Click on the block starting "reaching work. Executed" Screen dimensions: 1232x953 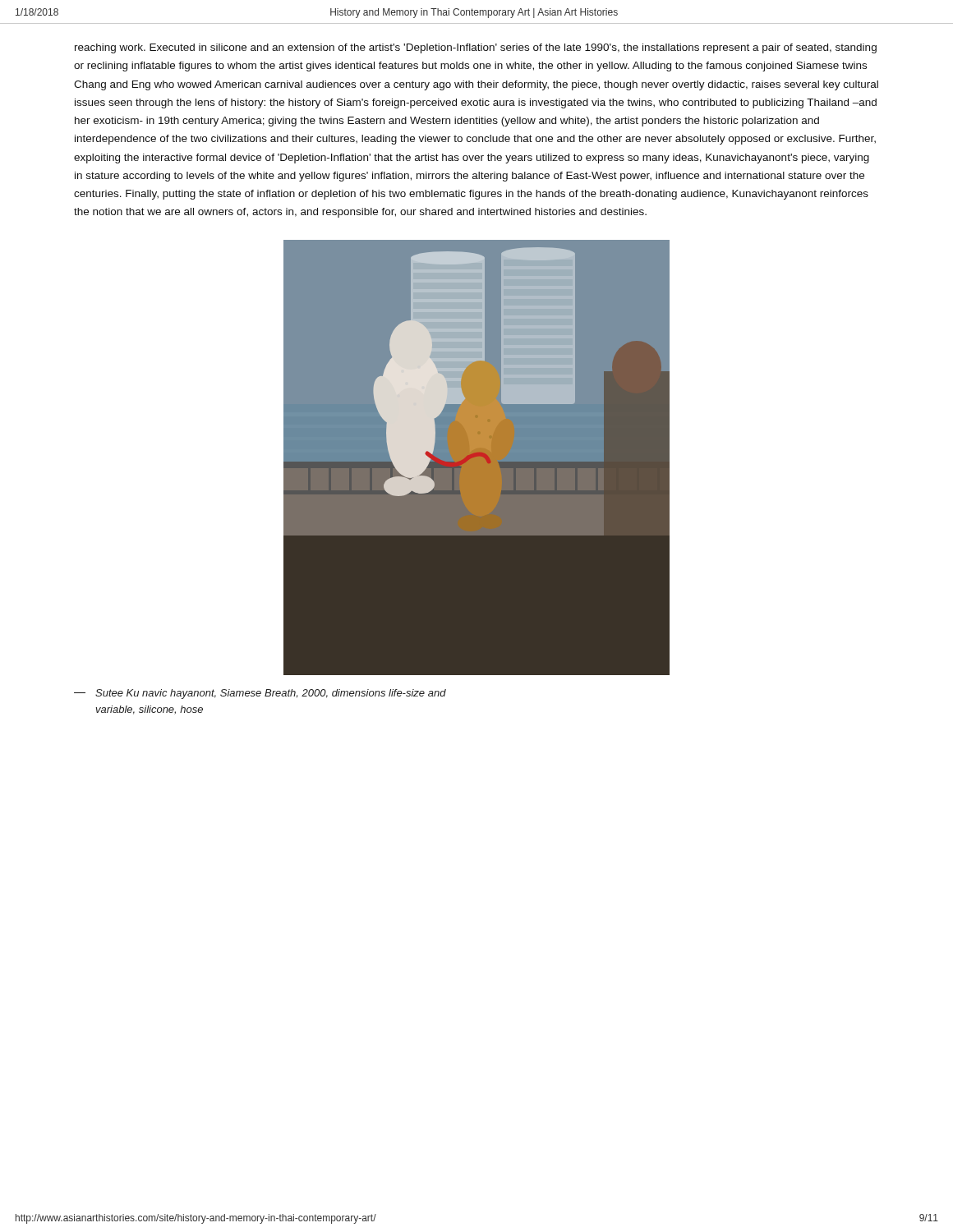(x=476, y=129)
